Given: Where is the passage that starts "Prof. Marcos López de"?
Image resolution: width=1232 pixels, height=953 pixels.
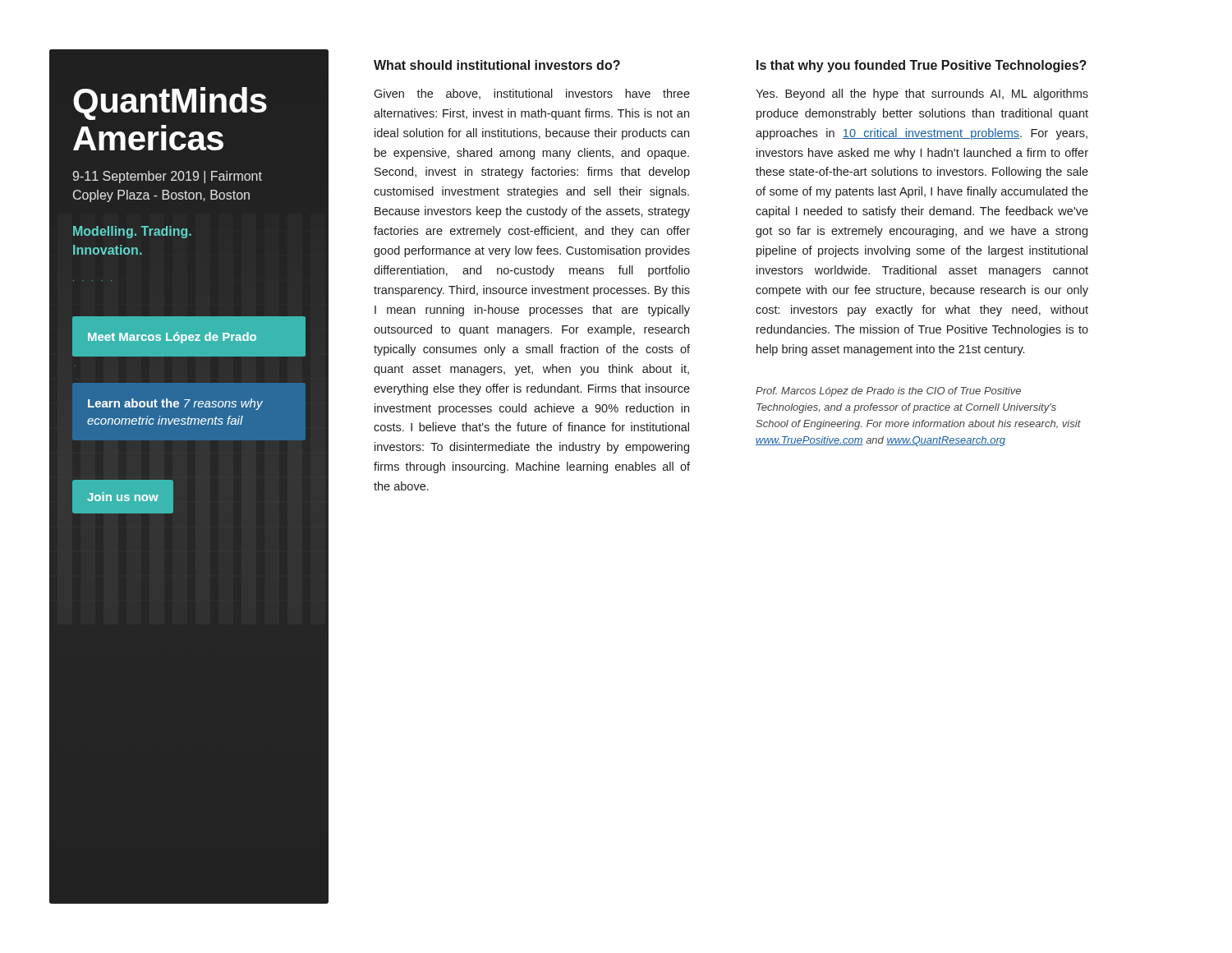Looking at the screenshot, I should (922, 416).
